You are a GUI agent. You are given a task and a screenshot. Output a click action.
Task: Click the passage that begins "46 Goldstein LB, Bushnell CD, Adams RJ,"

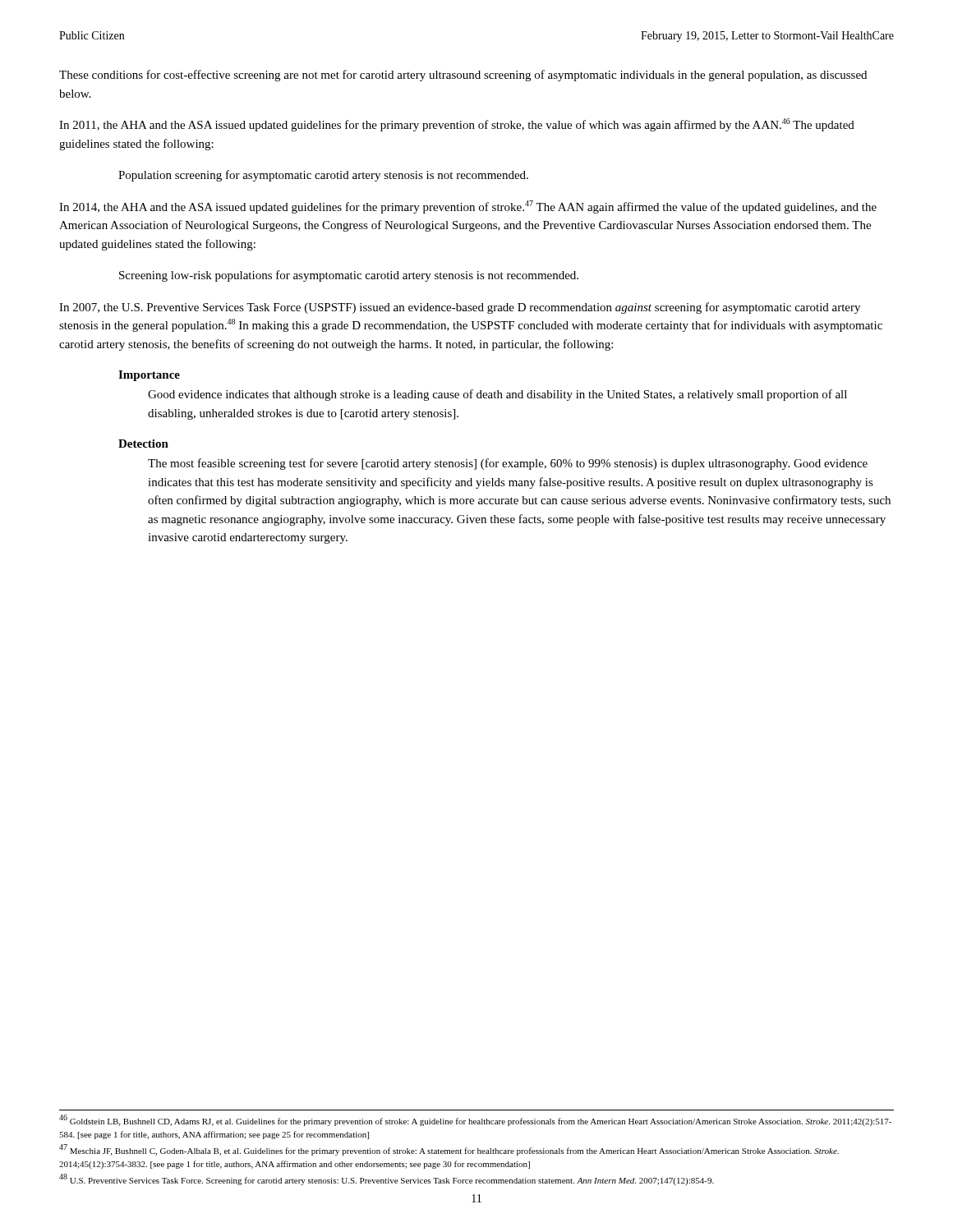tap(475, 1127)
